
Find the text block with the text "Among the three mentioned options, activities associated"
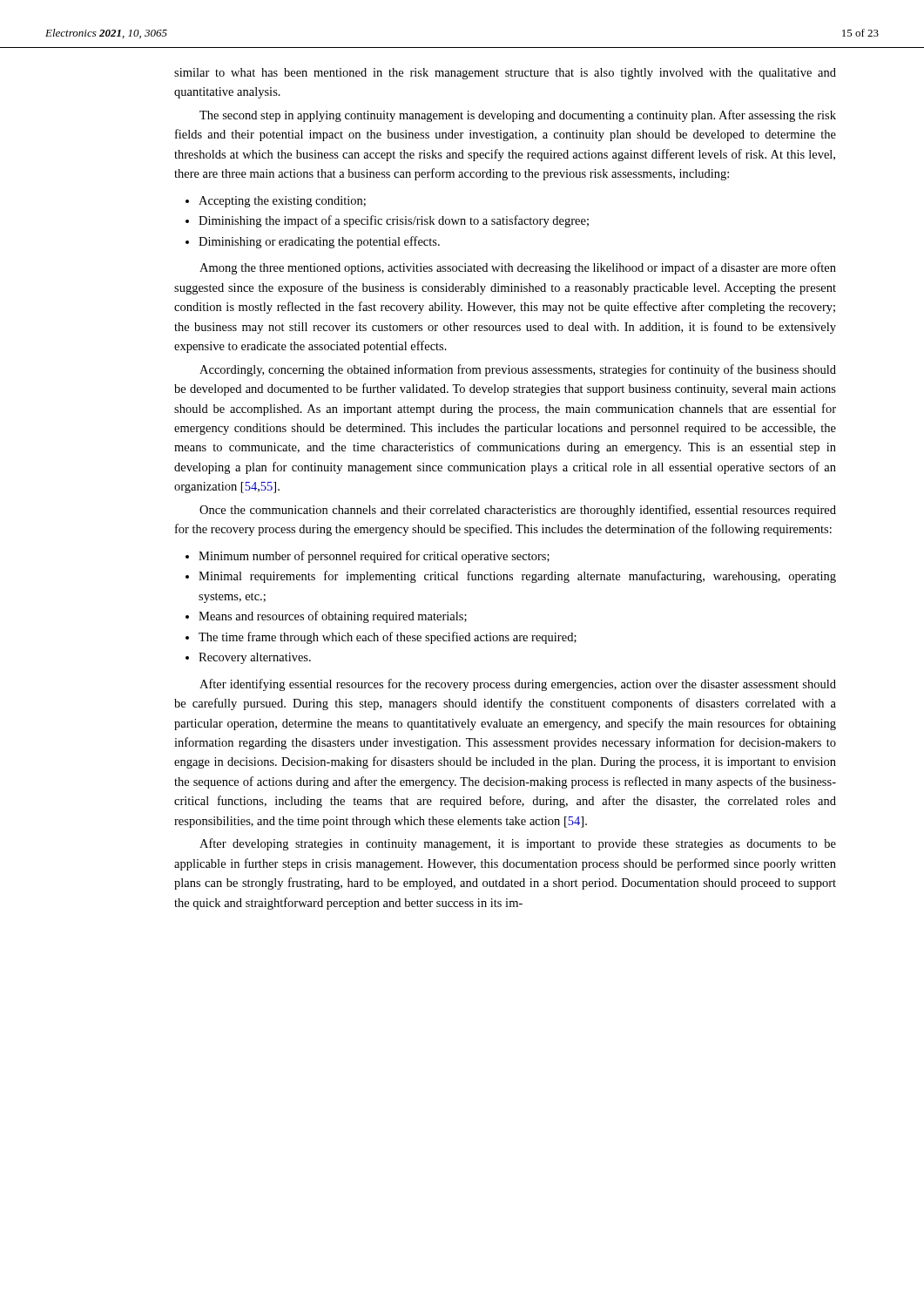click(505, 307)
